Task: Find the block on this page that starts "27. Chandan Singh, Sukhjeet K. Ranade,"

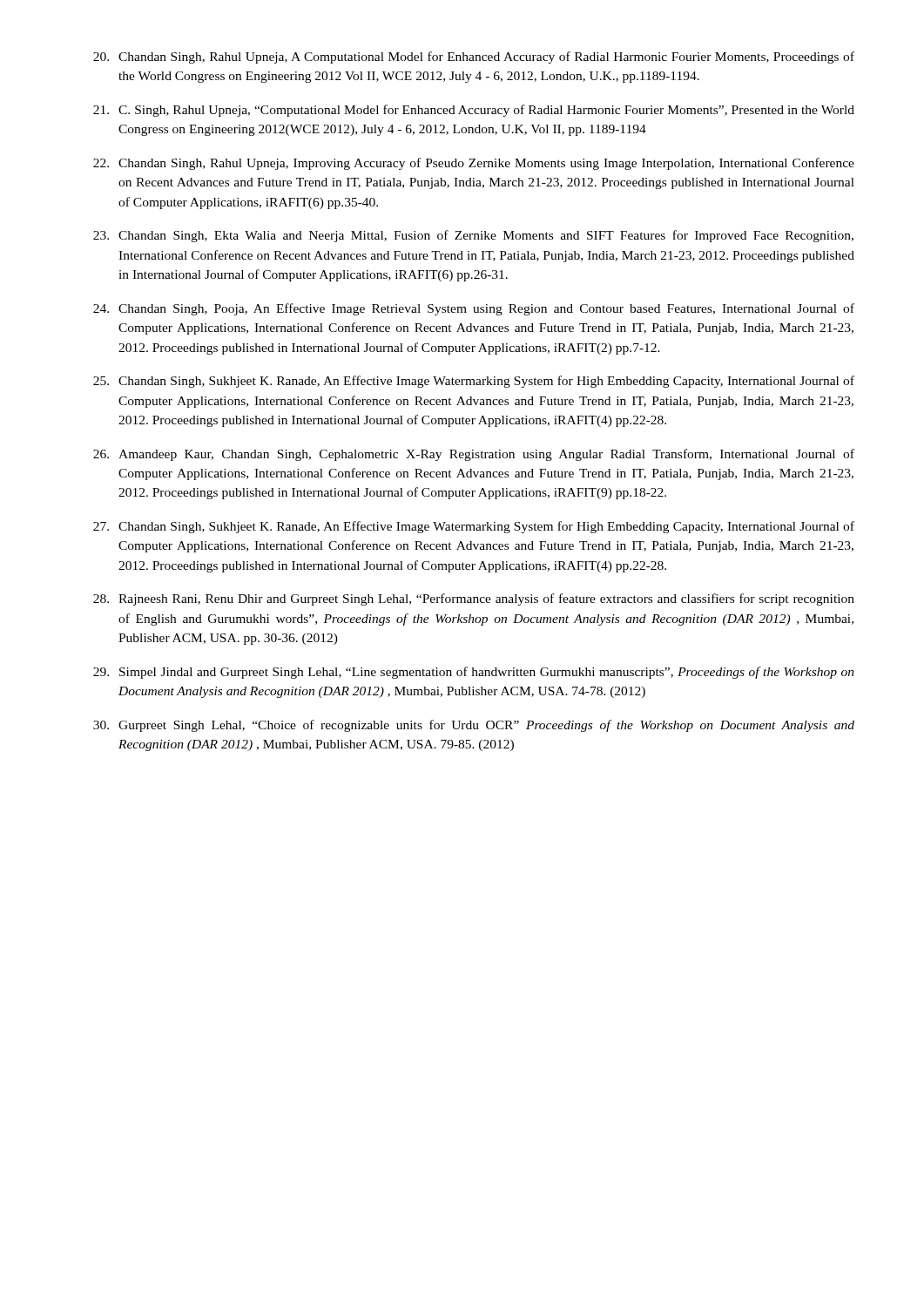Action: coord(462,546)
